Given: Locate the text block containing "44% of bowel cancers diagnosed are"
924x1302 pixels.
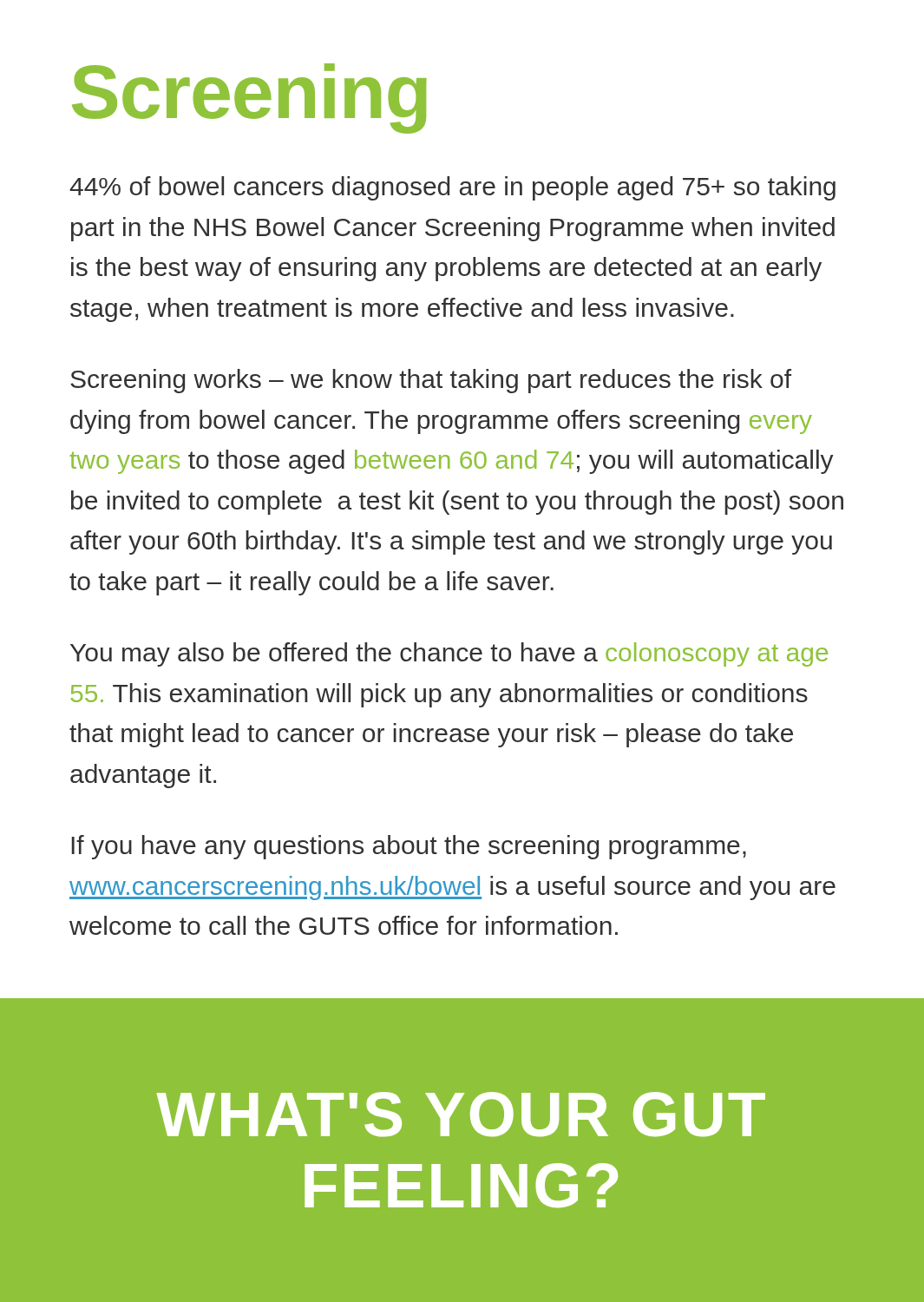Looking at the screenshot, I should (x=462, y=248).
